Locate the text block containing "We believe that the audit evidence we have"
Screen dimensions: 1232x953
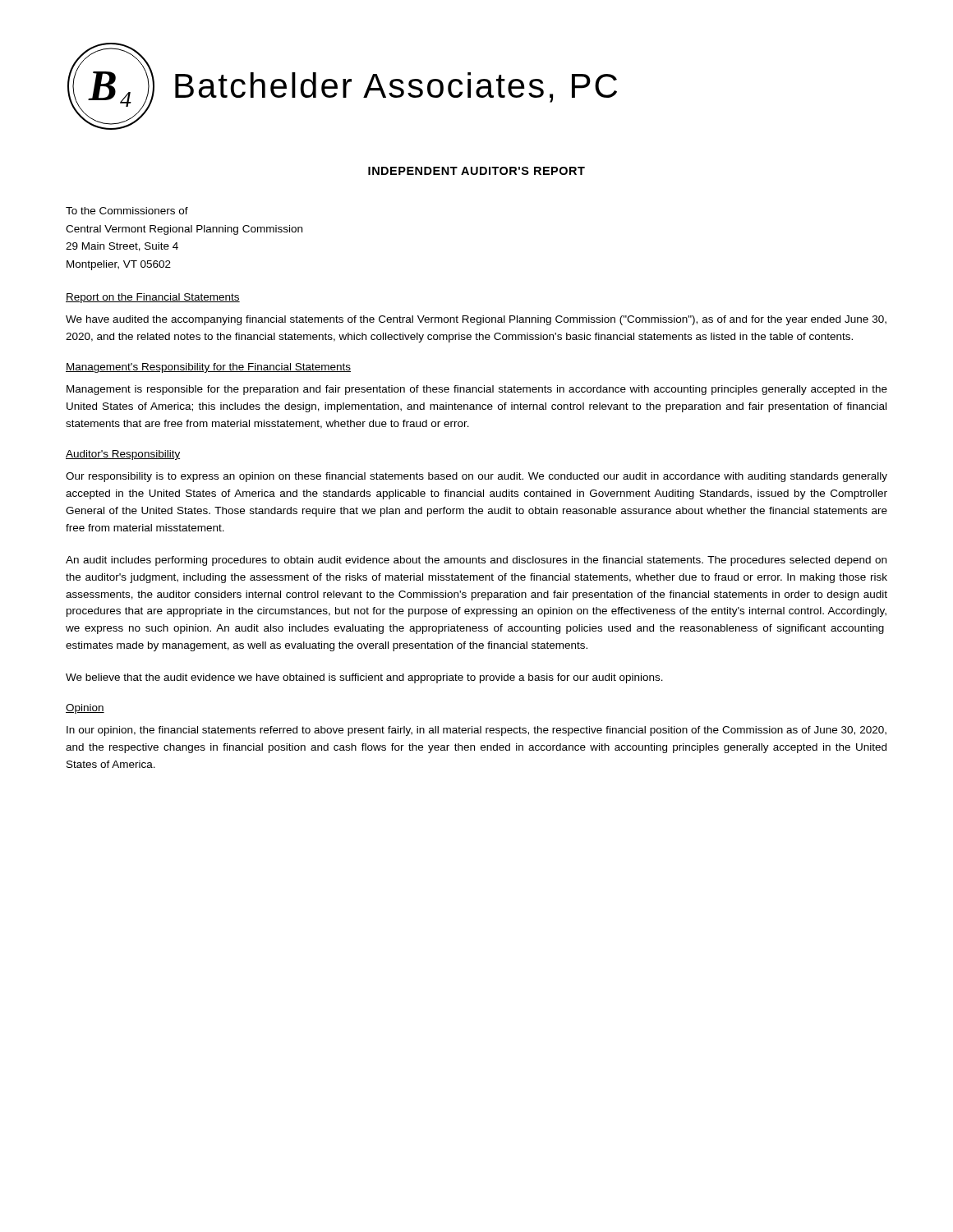point(365,677)
